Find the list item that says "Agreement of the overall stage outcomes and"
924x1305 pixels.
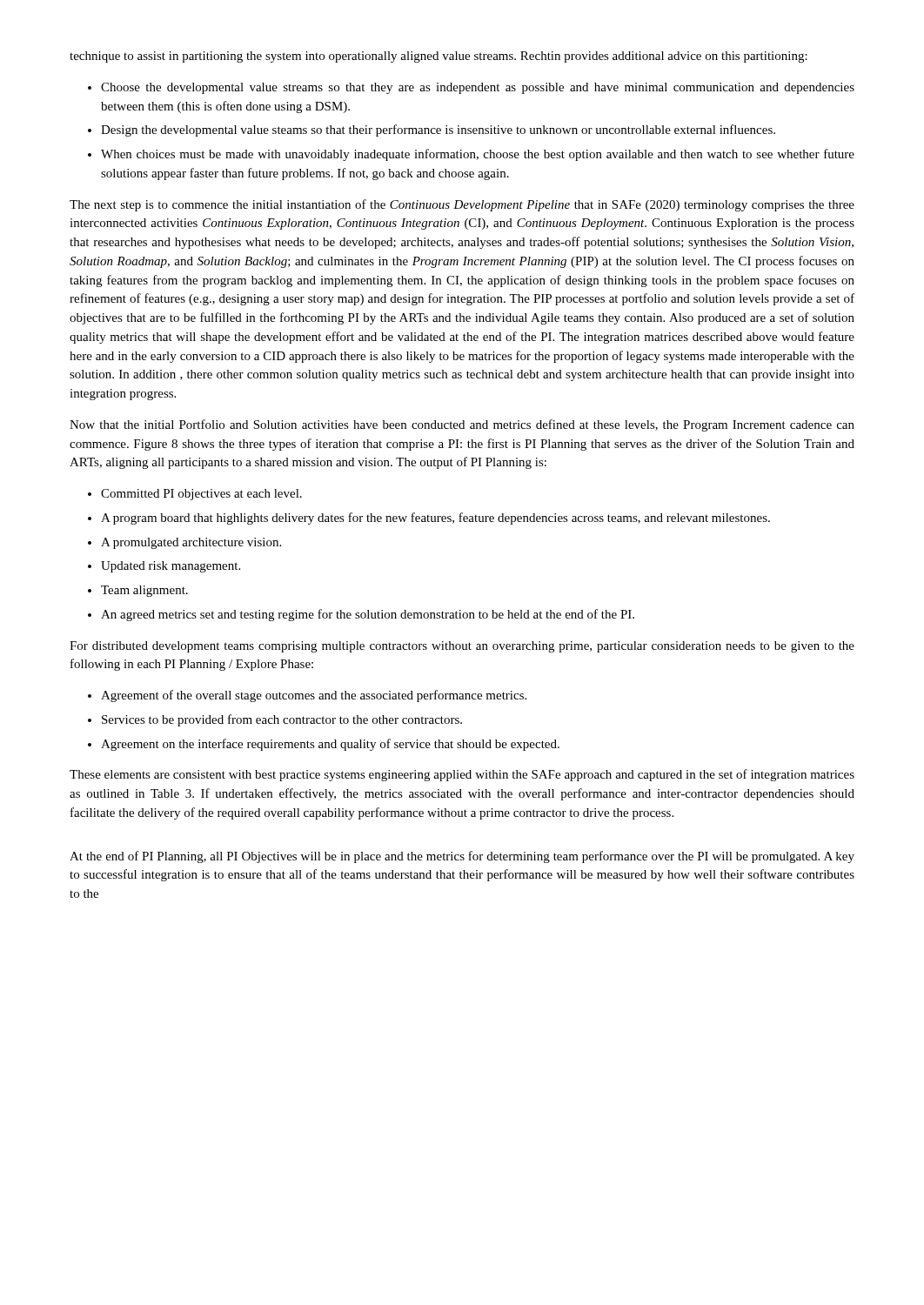(478, 696)
